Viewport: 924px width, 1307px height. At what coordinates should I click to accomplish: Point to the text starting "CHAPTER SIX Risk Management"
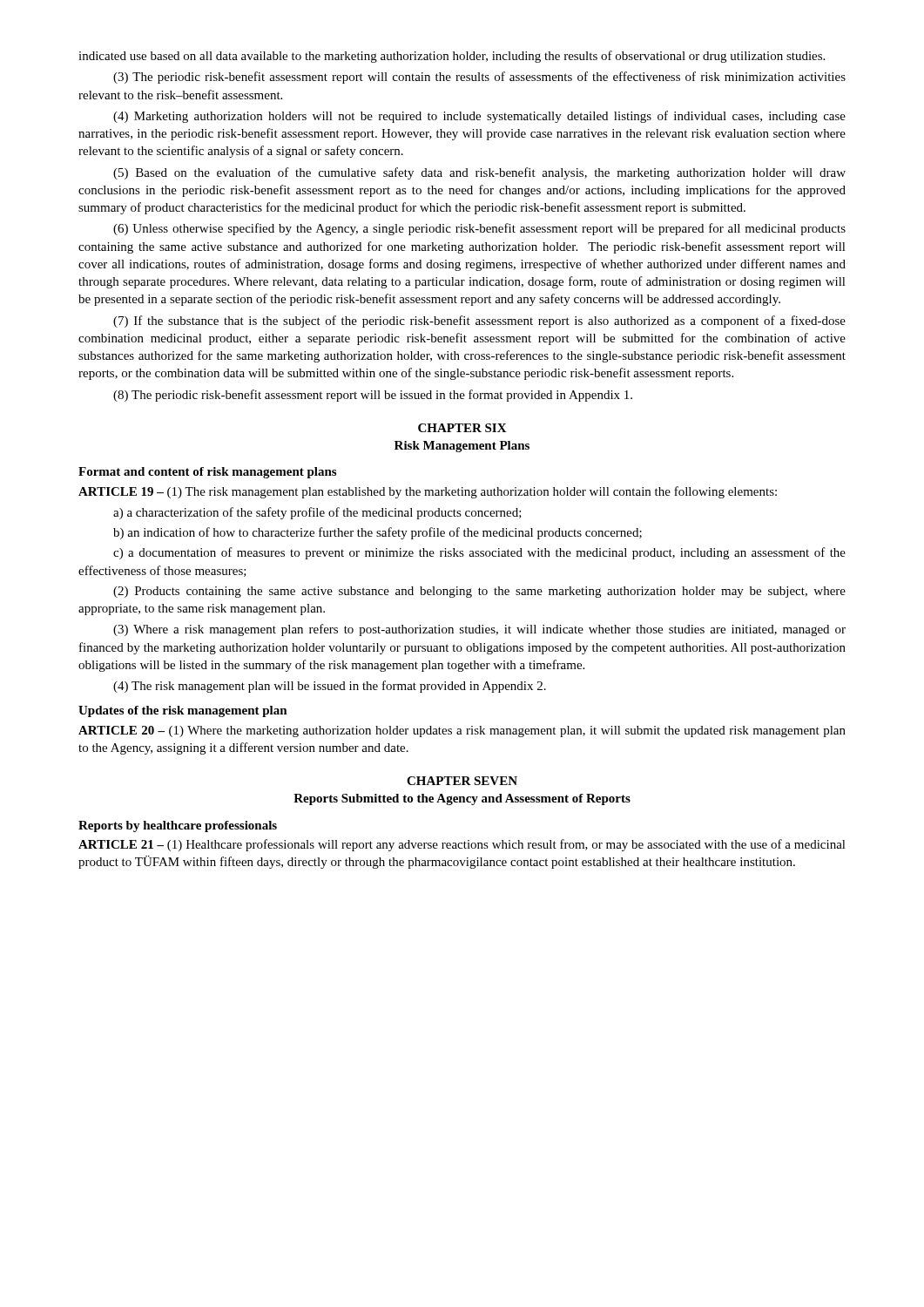pos(462,437)
